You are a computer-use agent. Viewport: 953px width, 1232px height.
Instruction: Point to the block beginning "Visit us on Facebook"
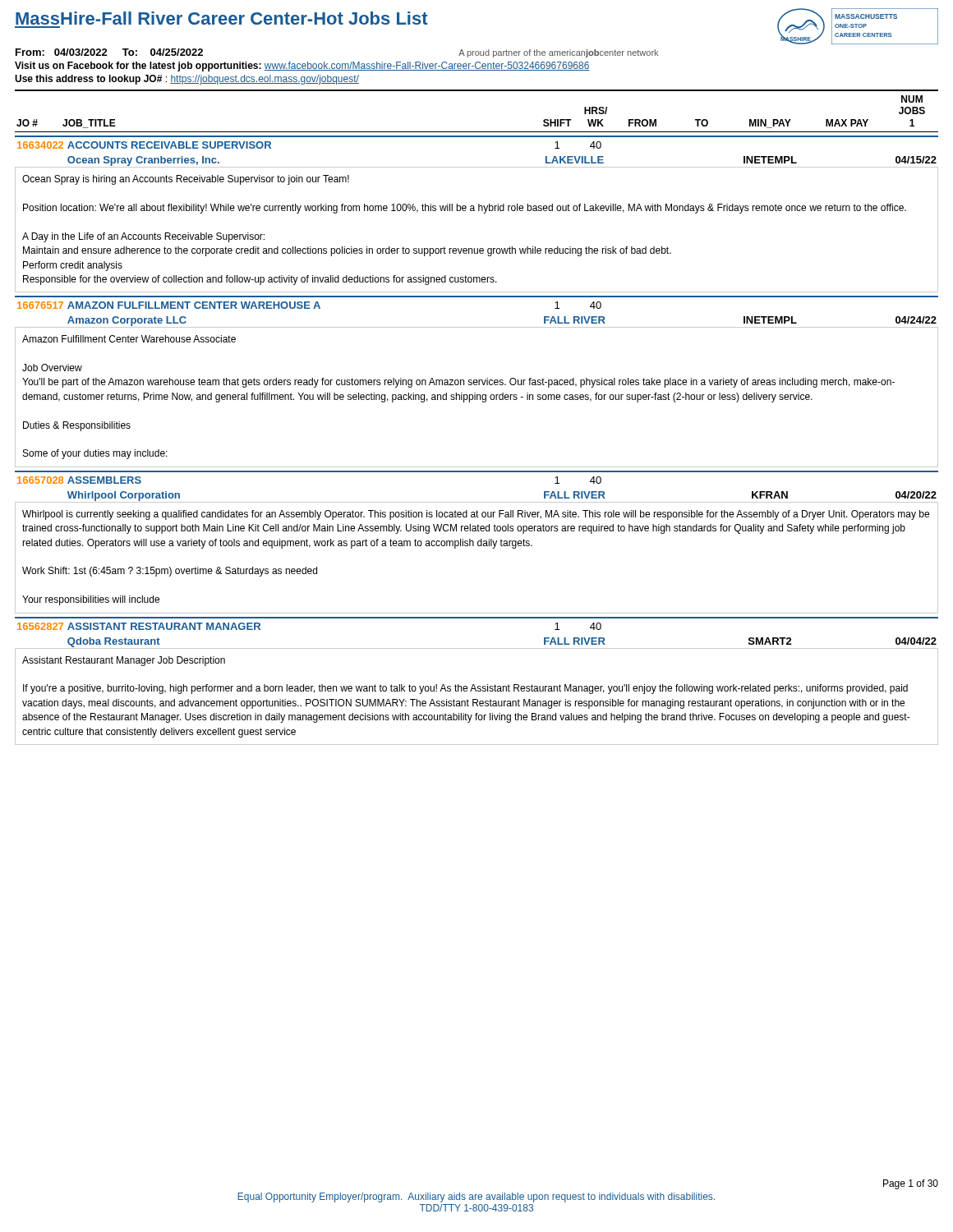pos(302,66)
